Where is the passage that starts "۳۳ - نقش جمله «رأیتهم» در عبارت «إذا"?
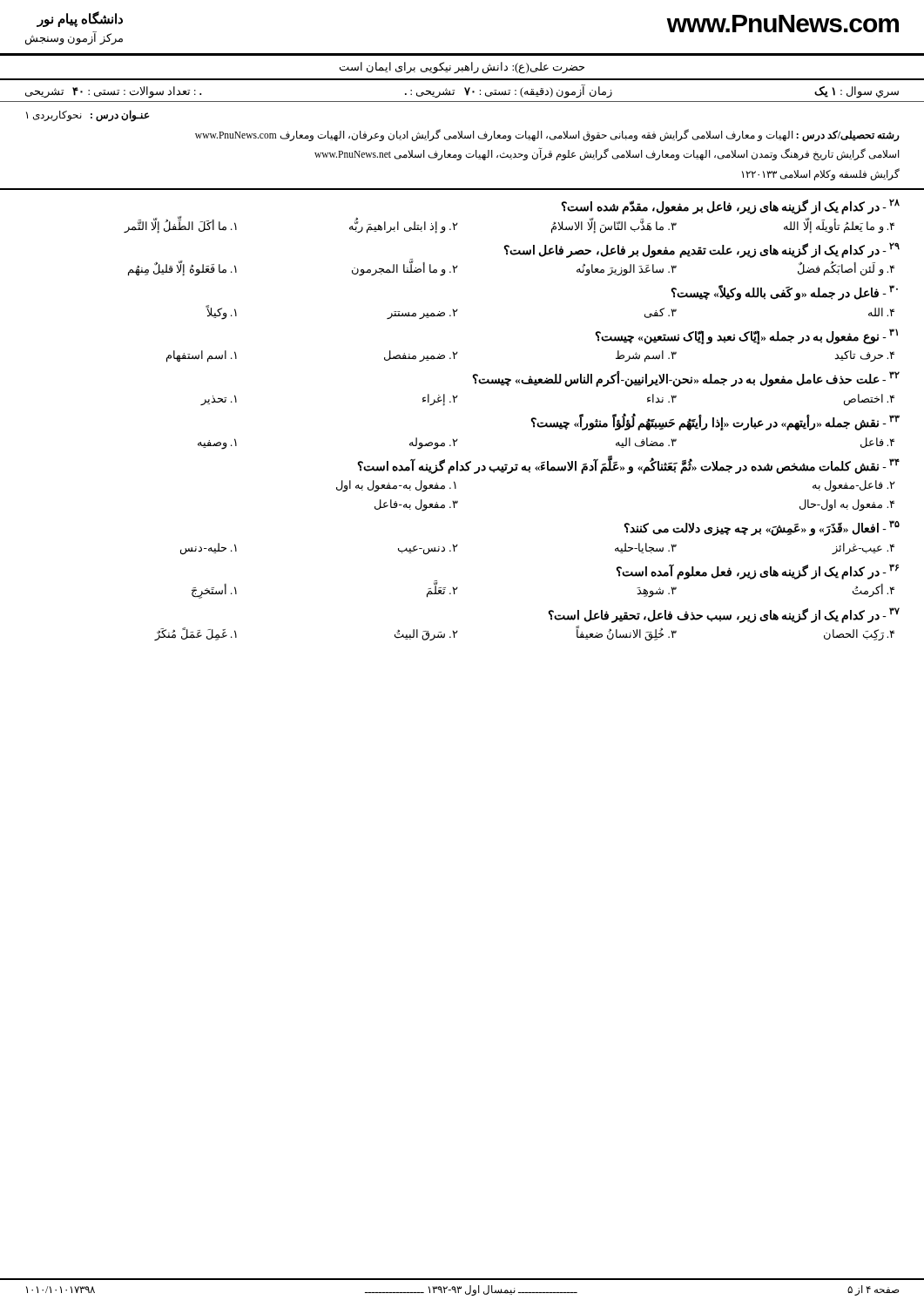The width and height of the screenshot is (924, 1307). coord(462,432)
